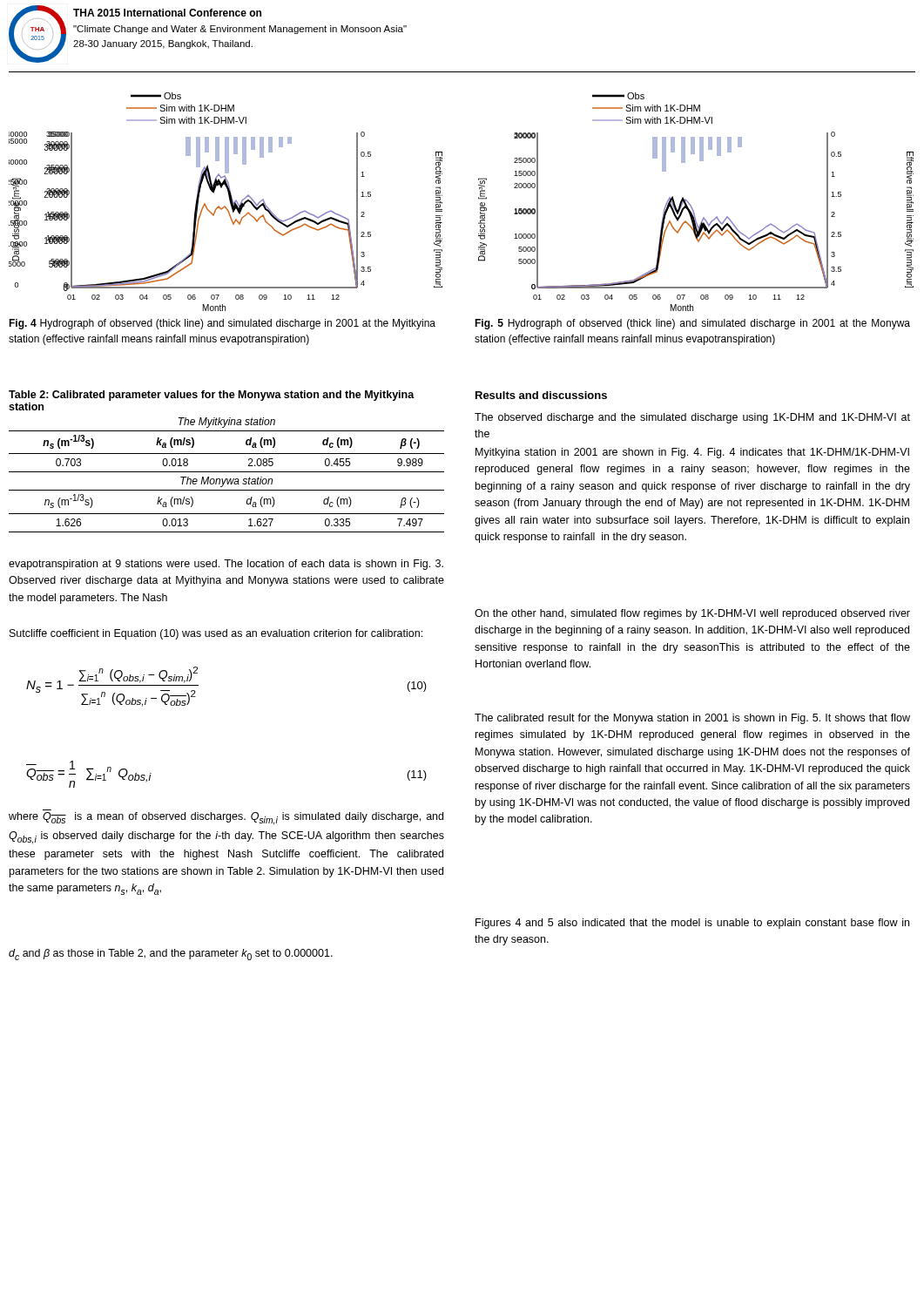Locate the region starting "Ns = 1 − ∑i=1n"

pyautogui.click(x=138, y=685)
